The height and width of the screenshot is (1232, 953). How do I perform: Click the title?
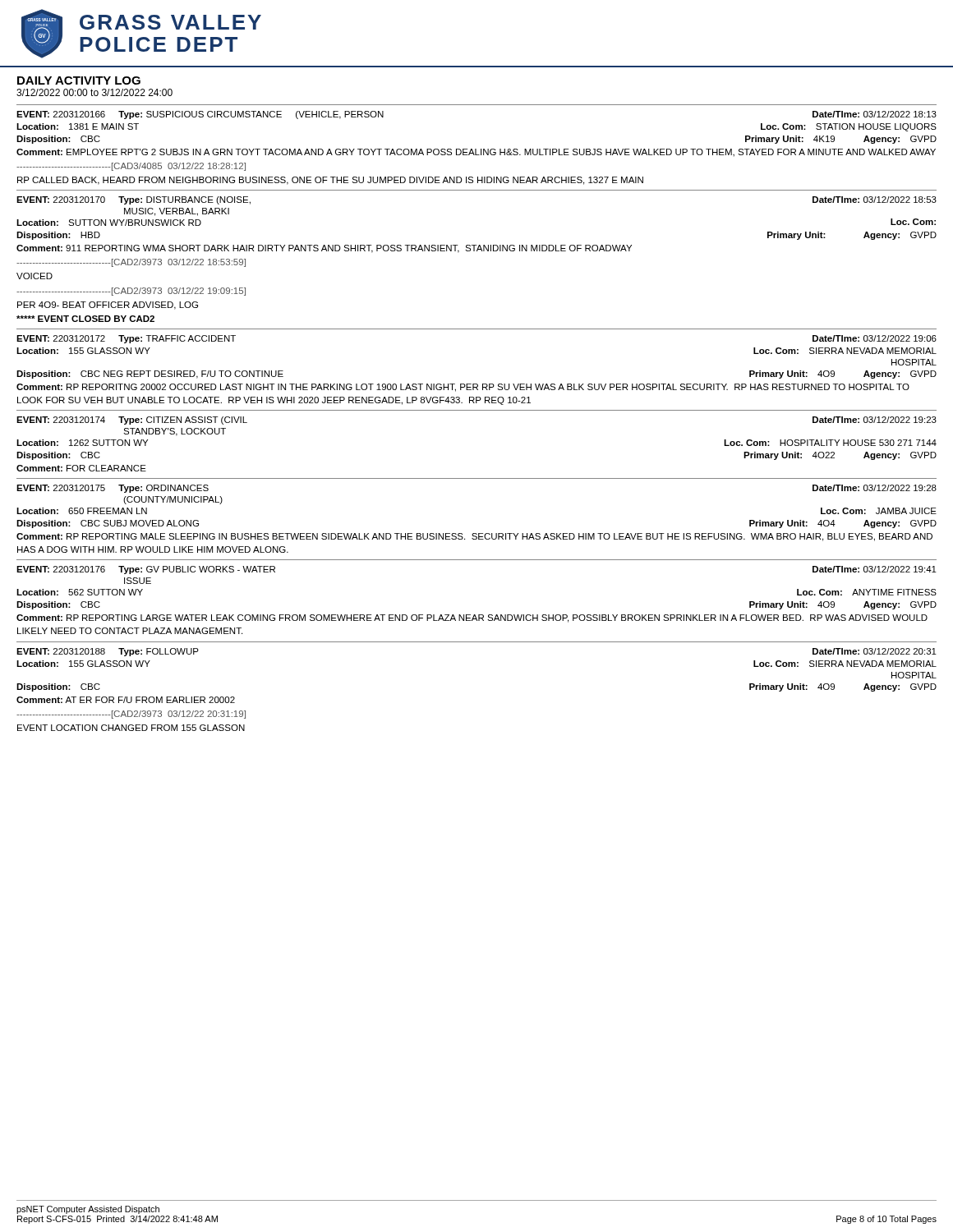[x=476, y=86]
